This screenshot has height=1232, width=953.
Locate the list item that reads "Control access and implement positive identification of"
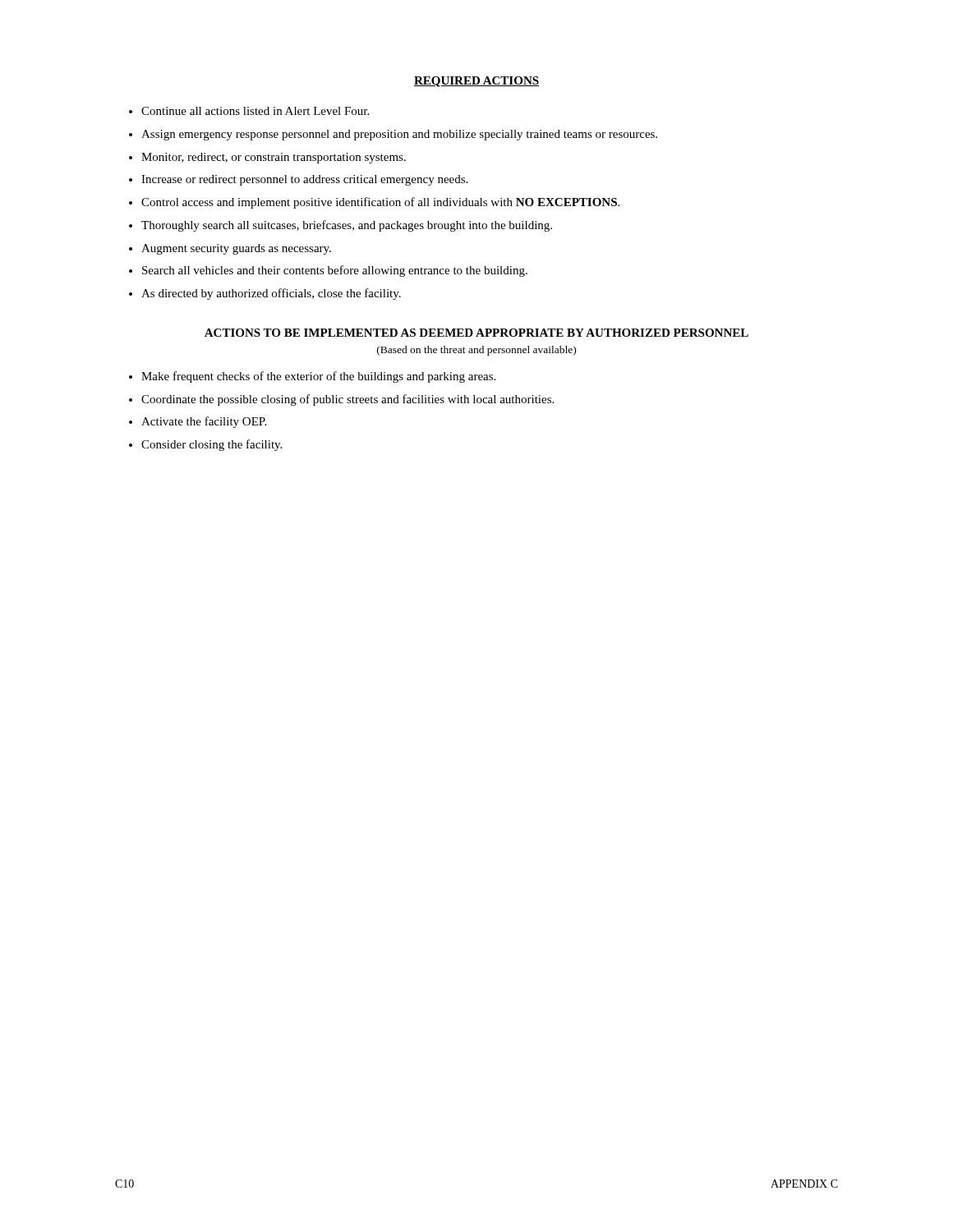coord(476,203)
